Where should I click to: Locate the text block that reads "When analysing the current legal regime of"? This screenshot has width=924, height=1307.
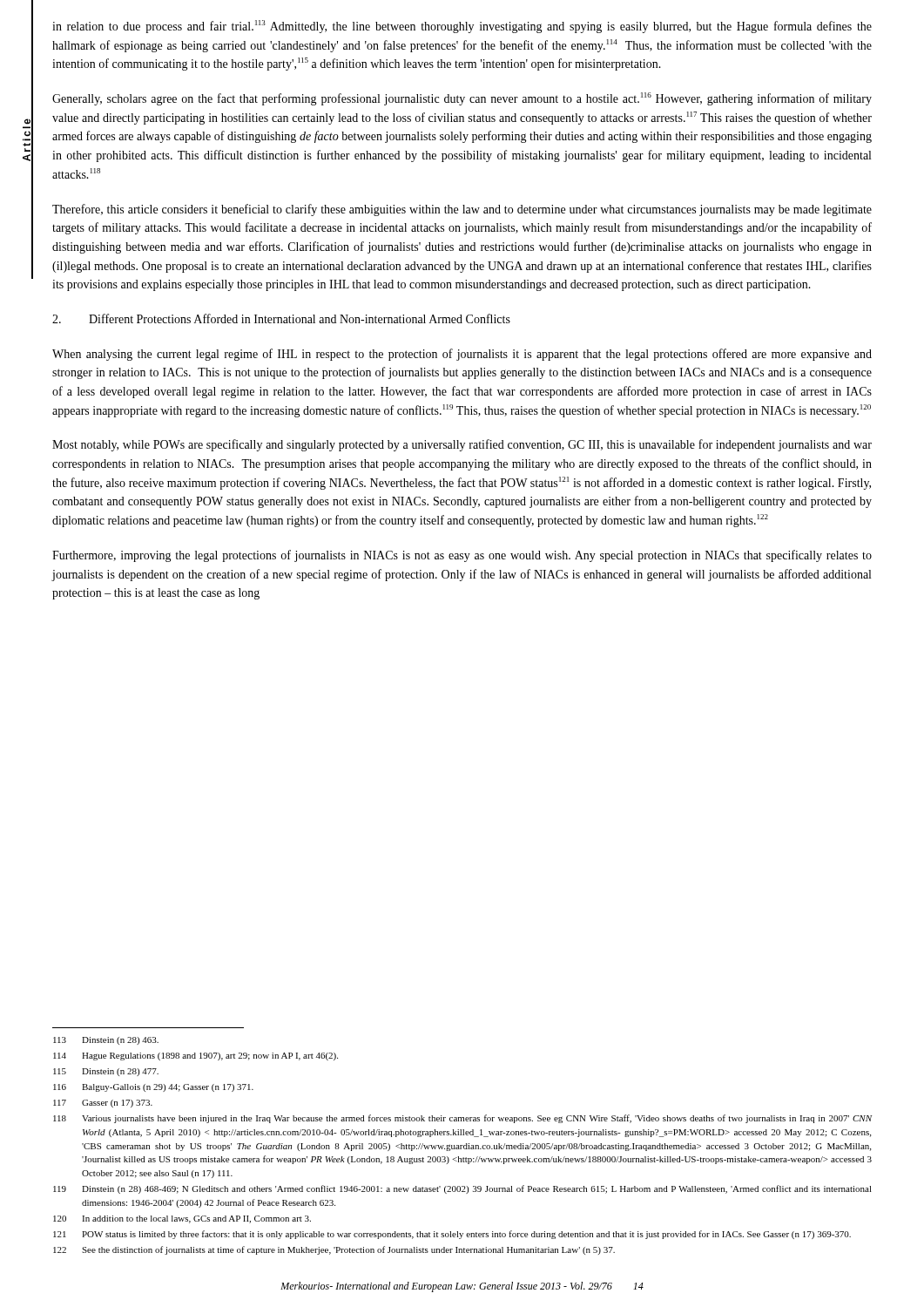point(462,382)
